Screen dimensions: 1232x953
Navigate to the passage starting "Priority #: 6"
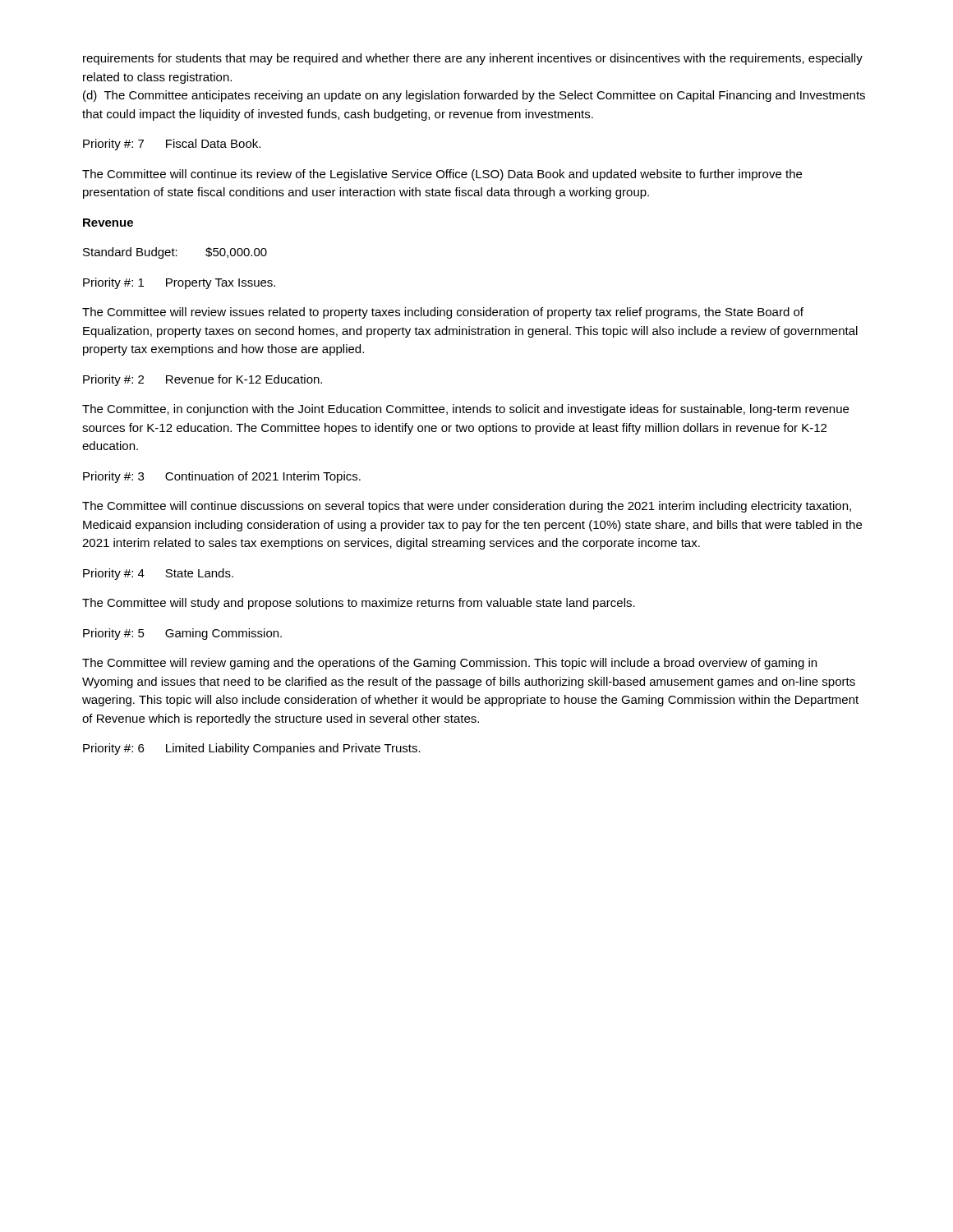[252, 748]
